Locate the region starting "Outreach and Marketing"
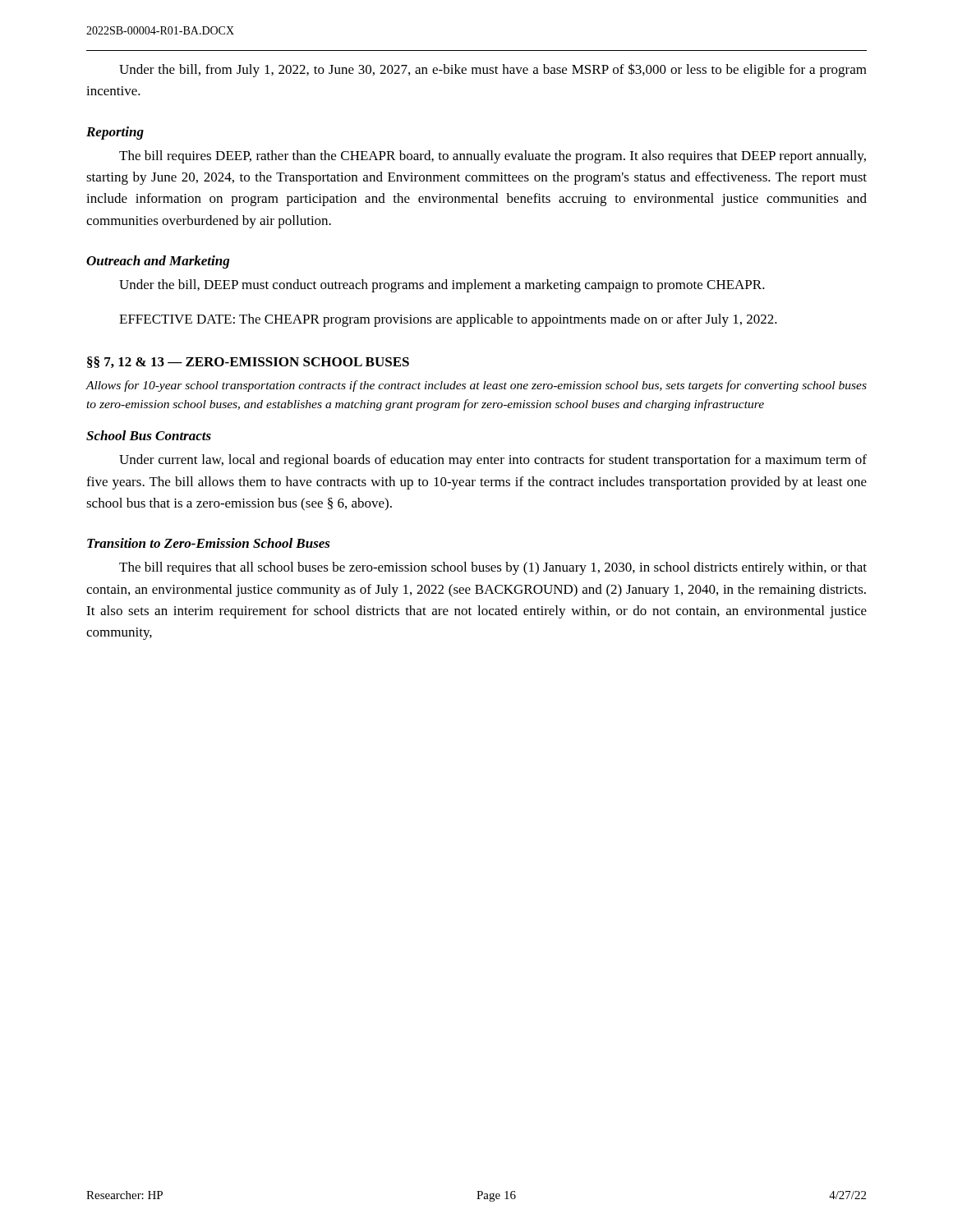Viewport: 953px width, 1232px height. (158, 261)
